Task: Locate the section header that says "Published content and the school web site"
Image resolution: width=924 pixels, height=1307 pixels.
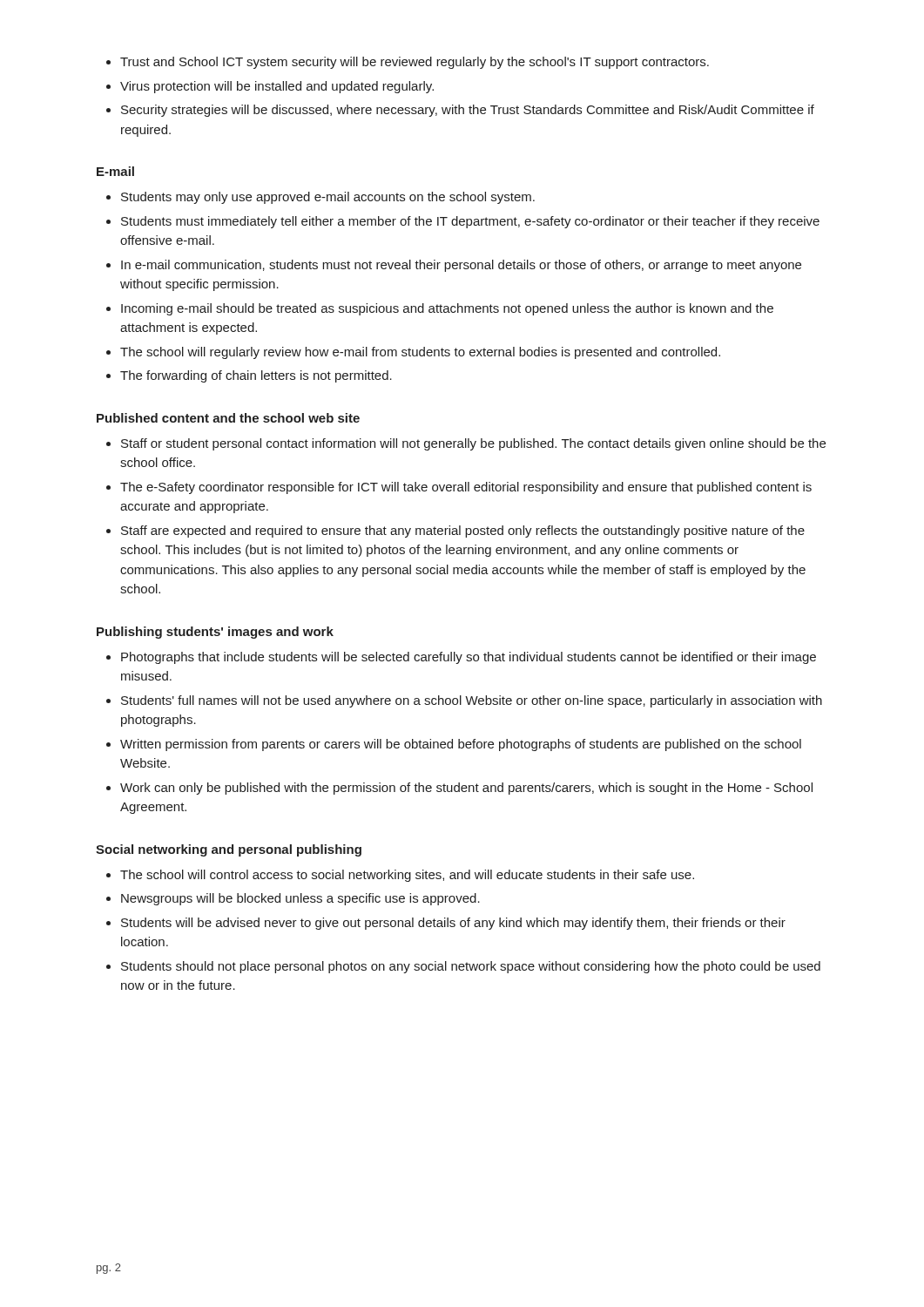Action: tap(228, 417)
